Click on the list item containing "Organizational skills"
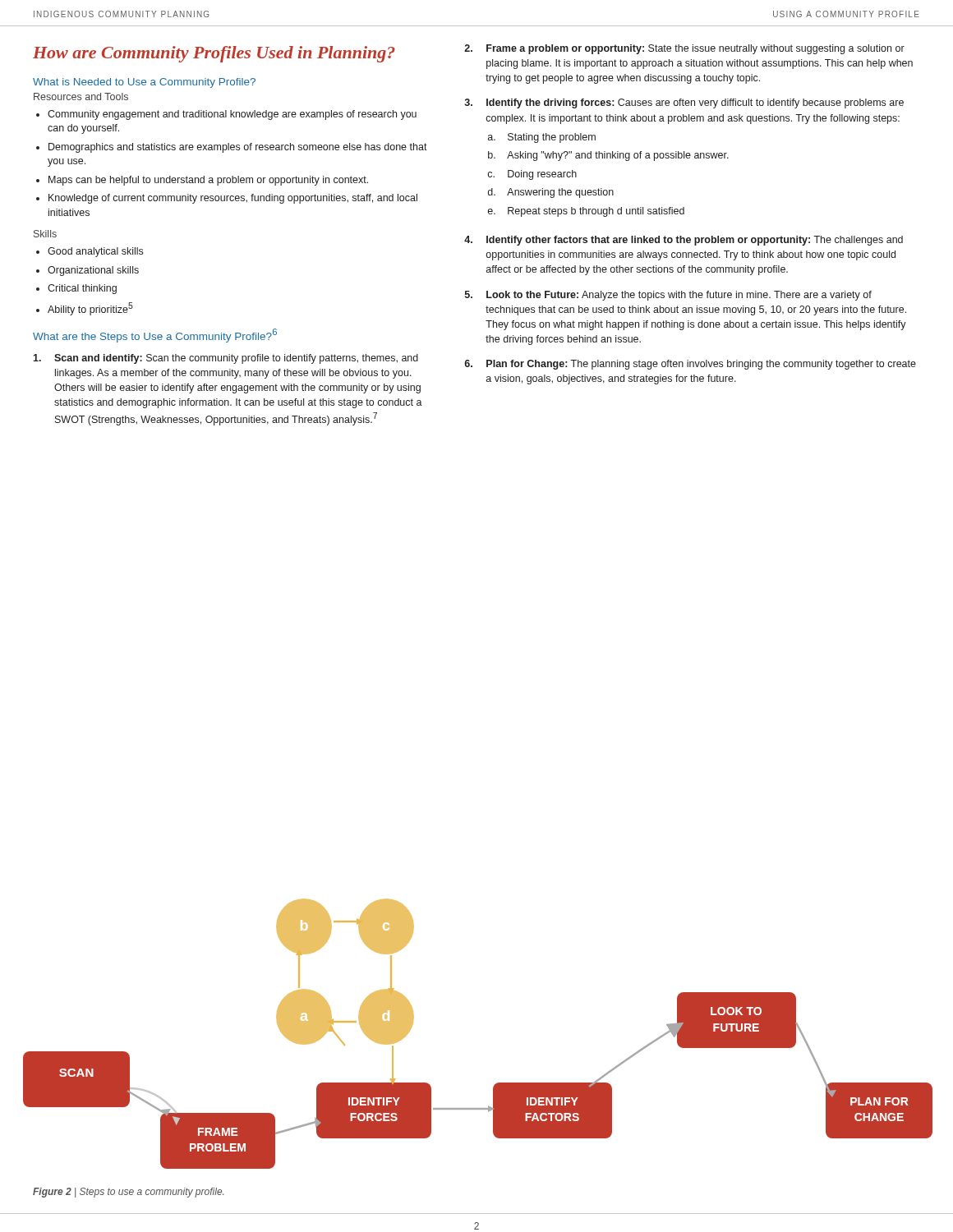 click(x=93, y=270)
